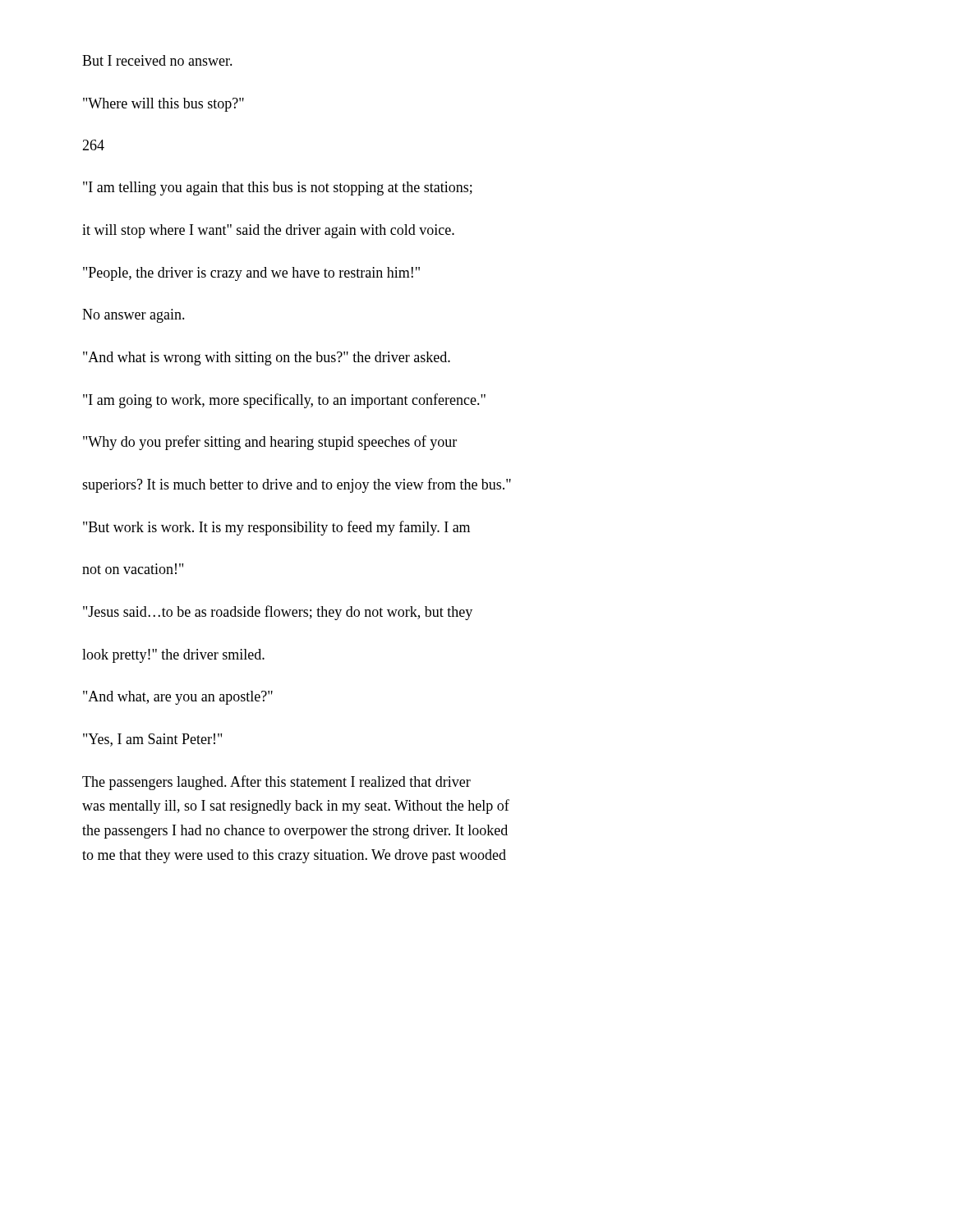The image size is (953, 1232).
Task: Navigate to the block starting ""I am telling you again"
Action: tap(278, 187)
